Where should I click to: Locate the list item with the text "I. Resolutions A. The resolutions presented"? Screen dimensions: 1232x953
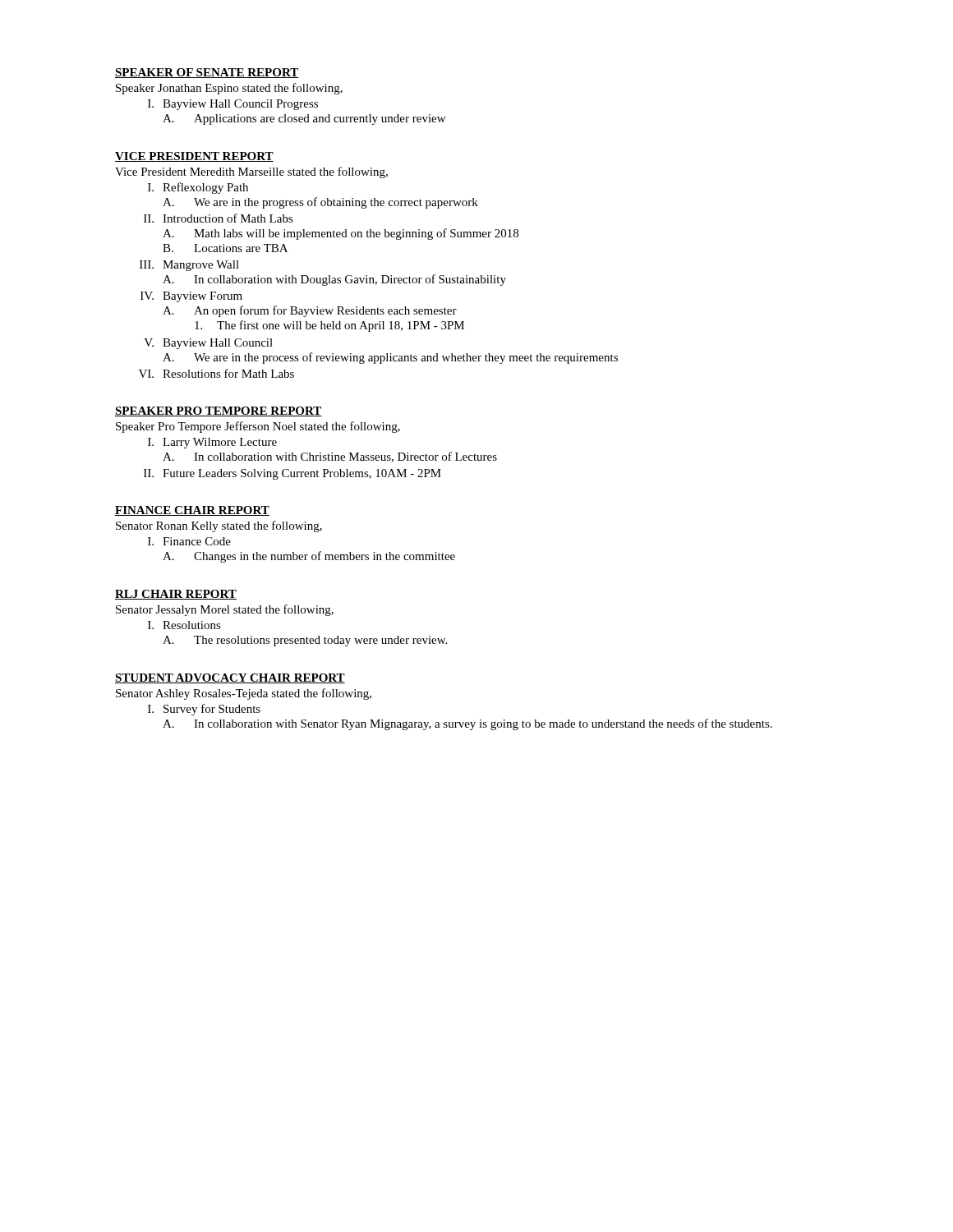184,625
